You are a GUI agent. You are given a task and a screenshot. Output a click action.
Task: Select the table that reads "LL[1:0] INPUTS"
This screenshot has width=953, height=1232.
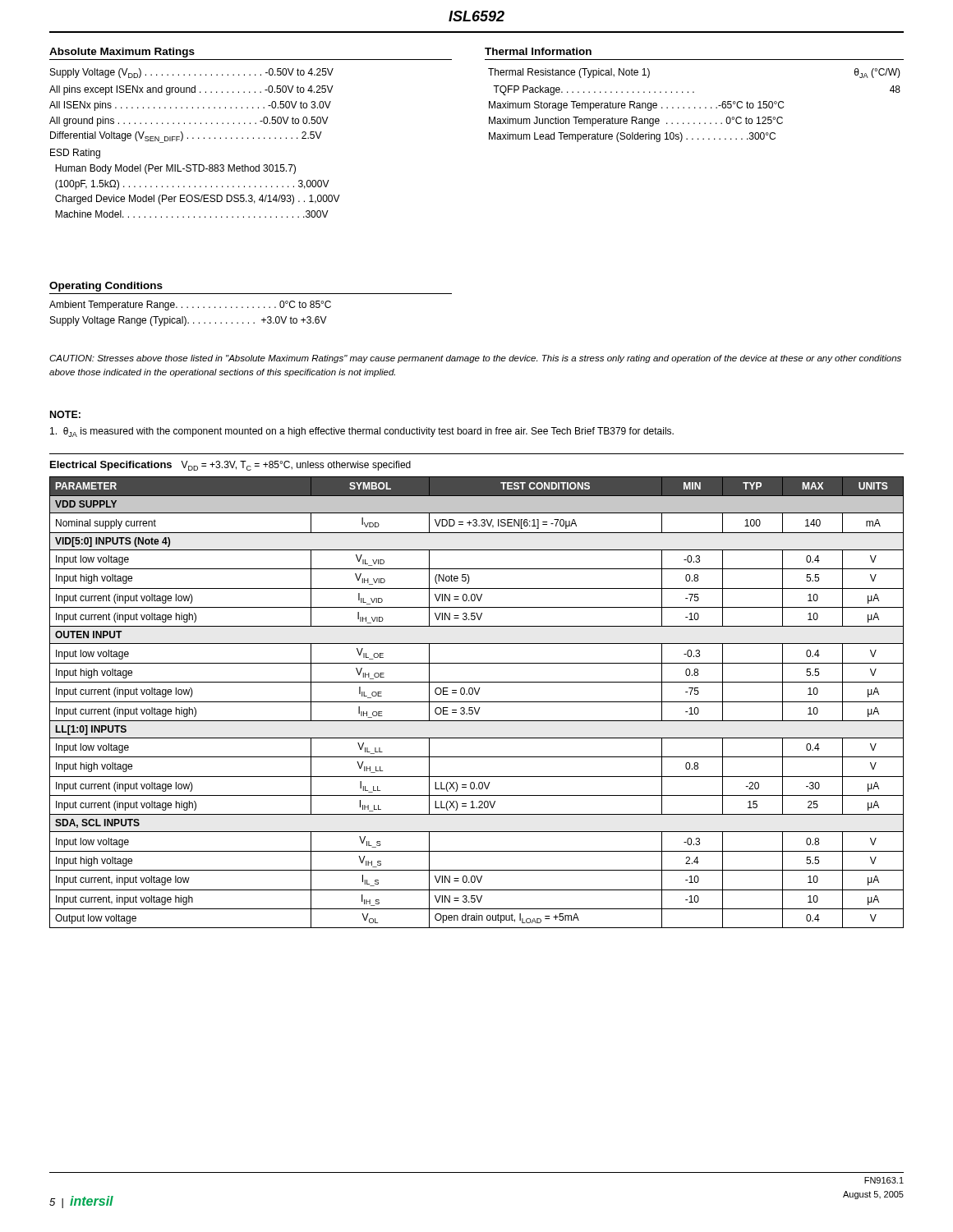pos(476,693)
